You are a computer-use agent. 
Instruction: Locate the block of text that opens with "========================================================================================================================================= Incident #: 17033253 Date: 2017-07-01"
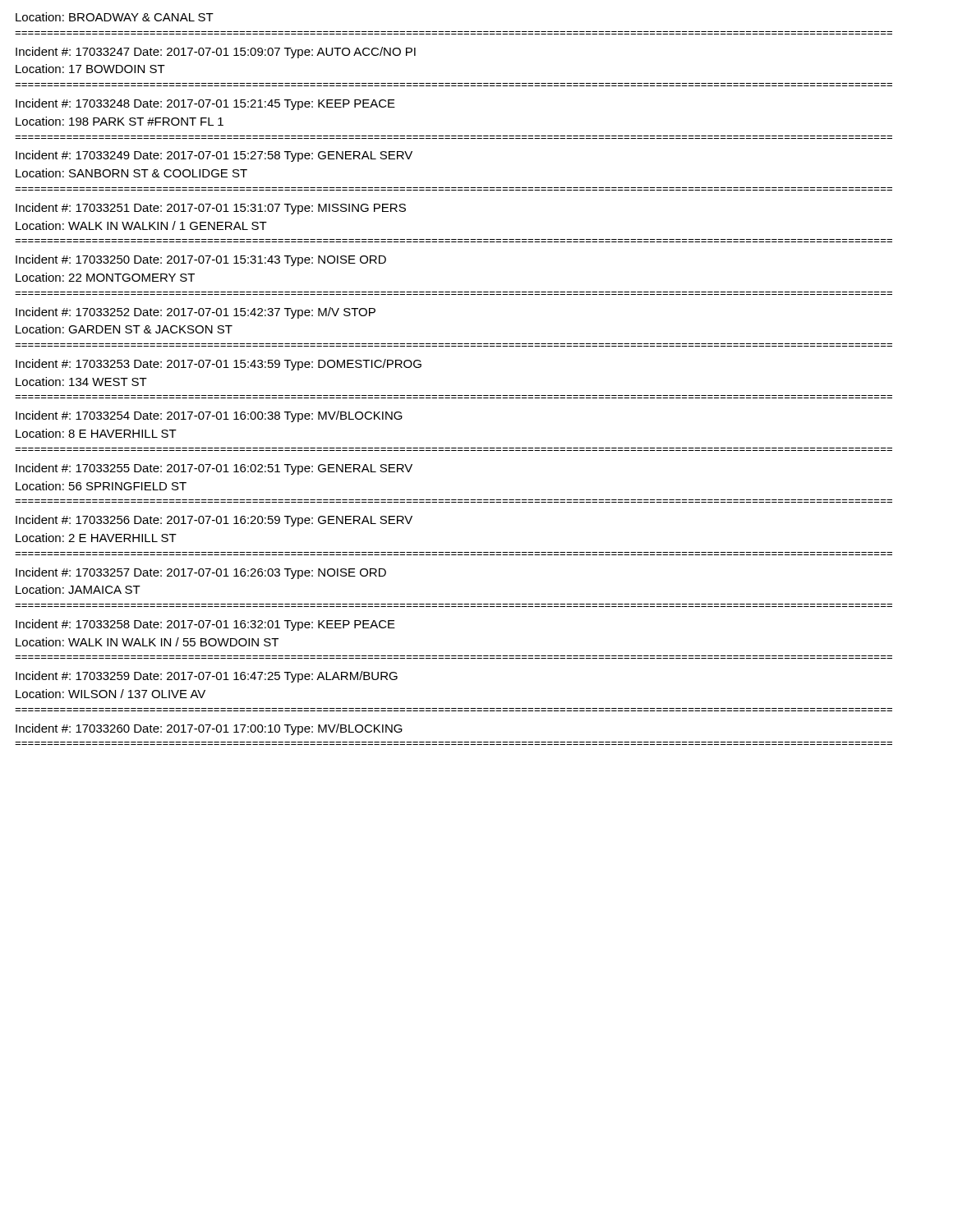(219, 365)
